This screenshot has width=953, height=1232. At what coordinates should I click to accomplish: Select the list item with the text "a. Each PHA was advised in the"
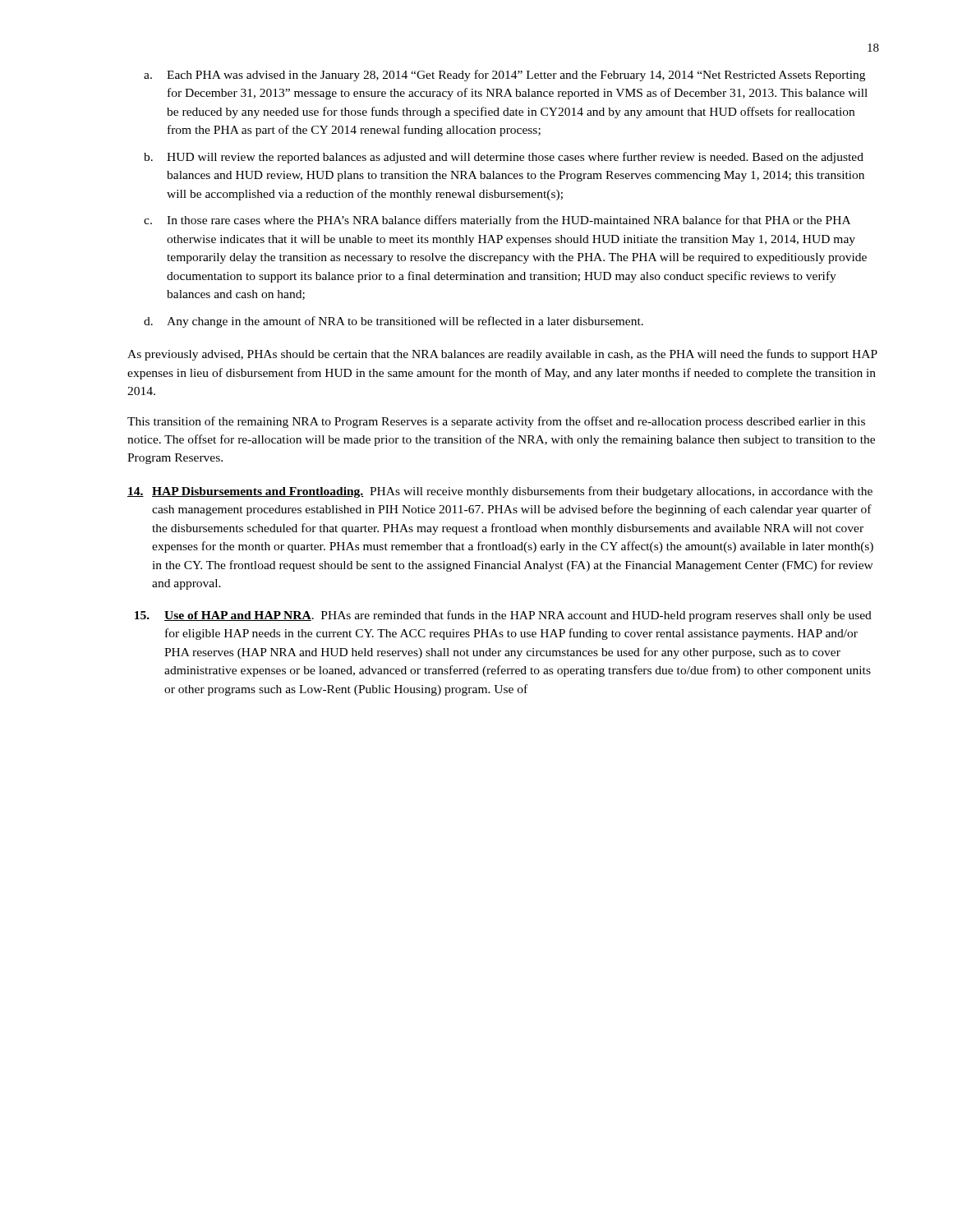[x=511, y=103]
